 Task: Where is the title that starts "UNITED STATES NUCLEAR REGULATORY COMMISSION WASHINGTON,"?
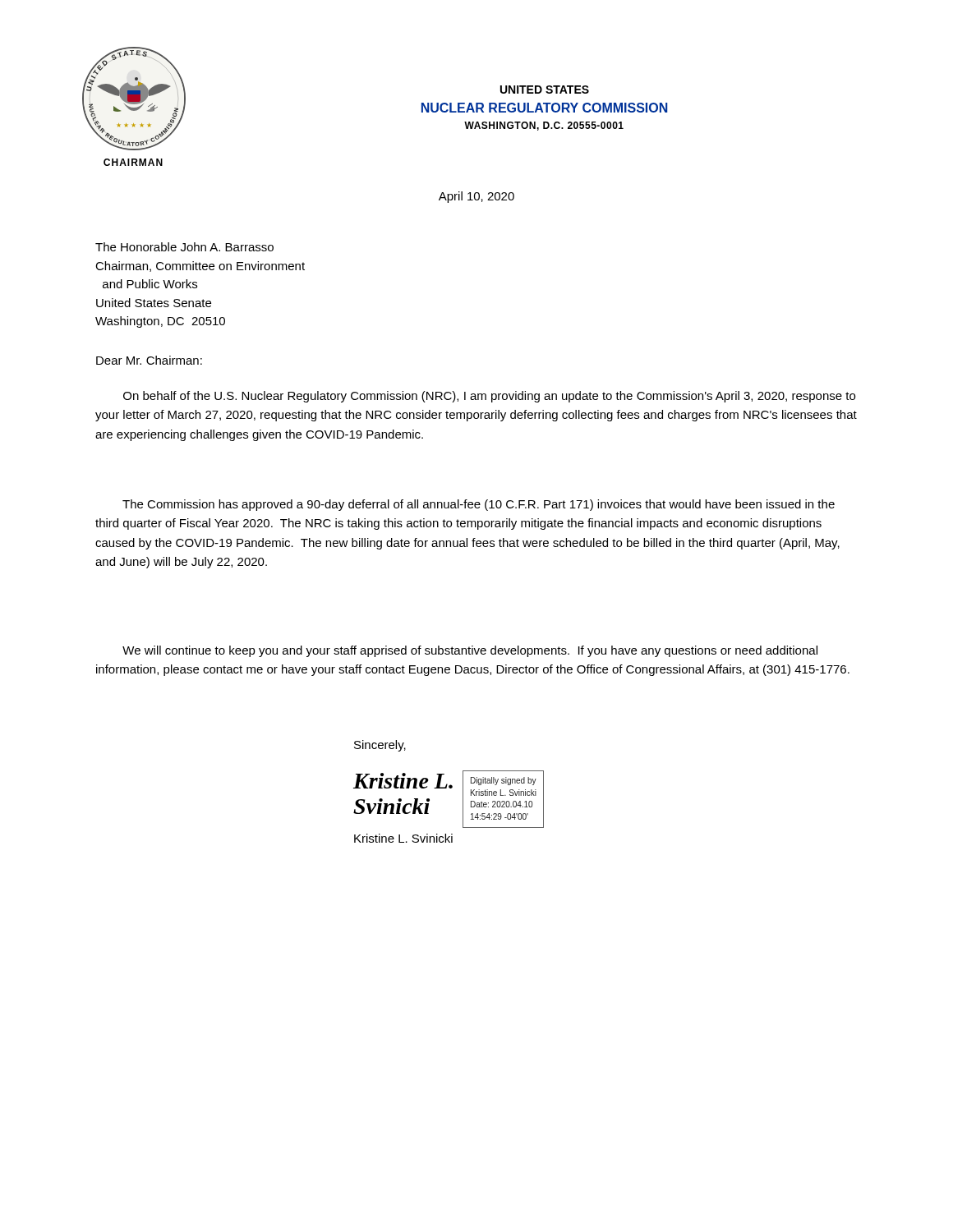point(544,107)
